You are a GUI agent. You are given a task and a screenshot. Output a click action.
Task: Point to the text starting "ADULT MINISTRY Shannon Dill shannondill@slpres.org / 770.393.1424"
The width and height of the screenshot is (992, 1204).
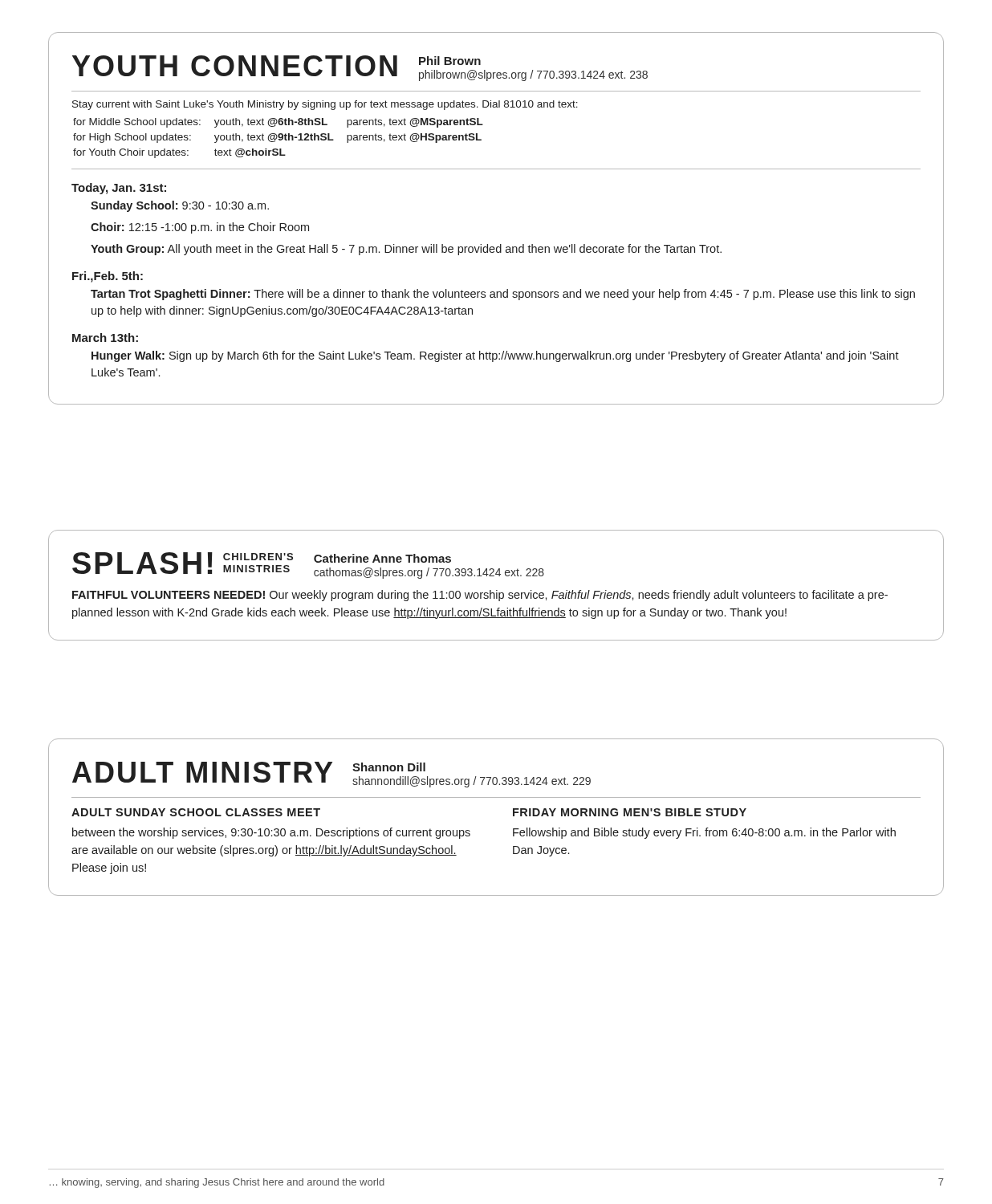(496, 741)
